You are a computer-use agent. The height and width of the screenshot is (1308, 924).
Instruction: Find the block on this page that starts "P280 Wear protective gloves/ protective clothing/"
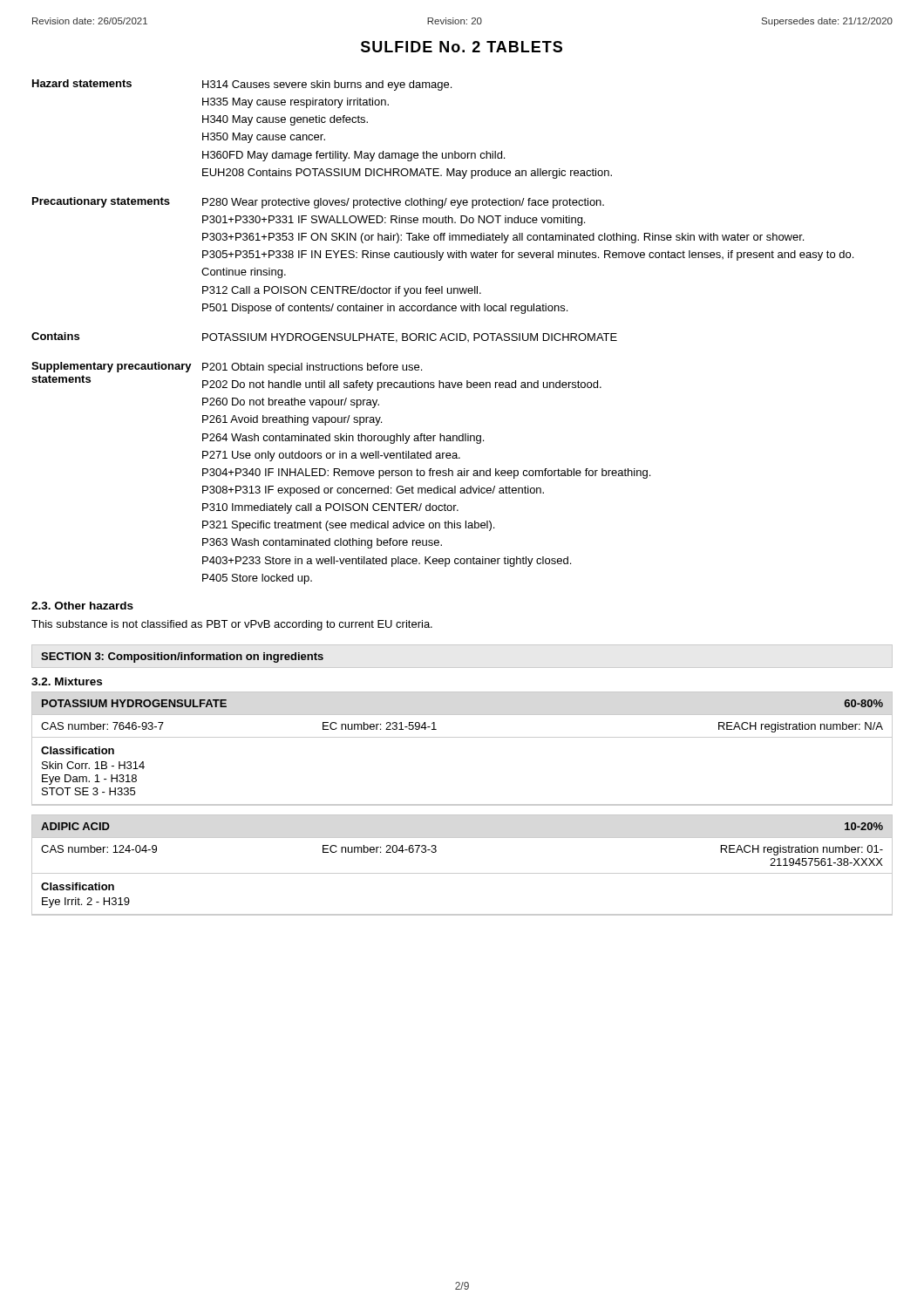[528, 254]
